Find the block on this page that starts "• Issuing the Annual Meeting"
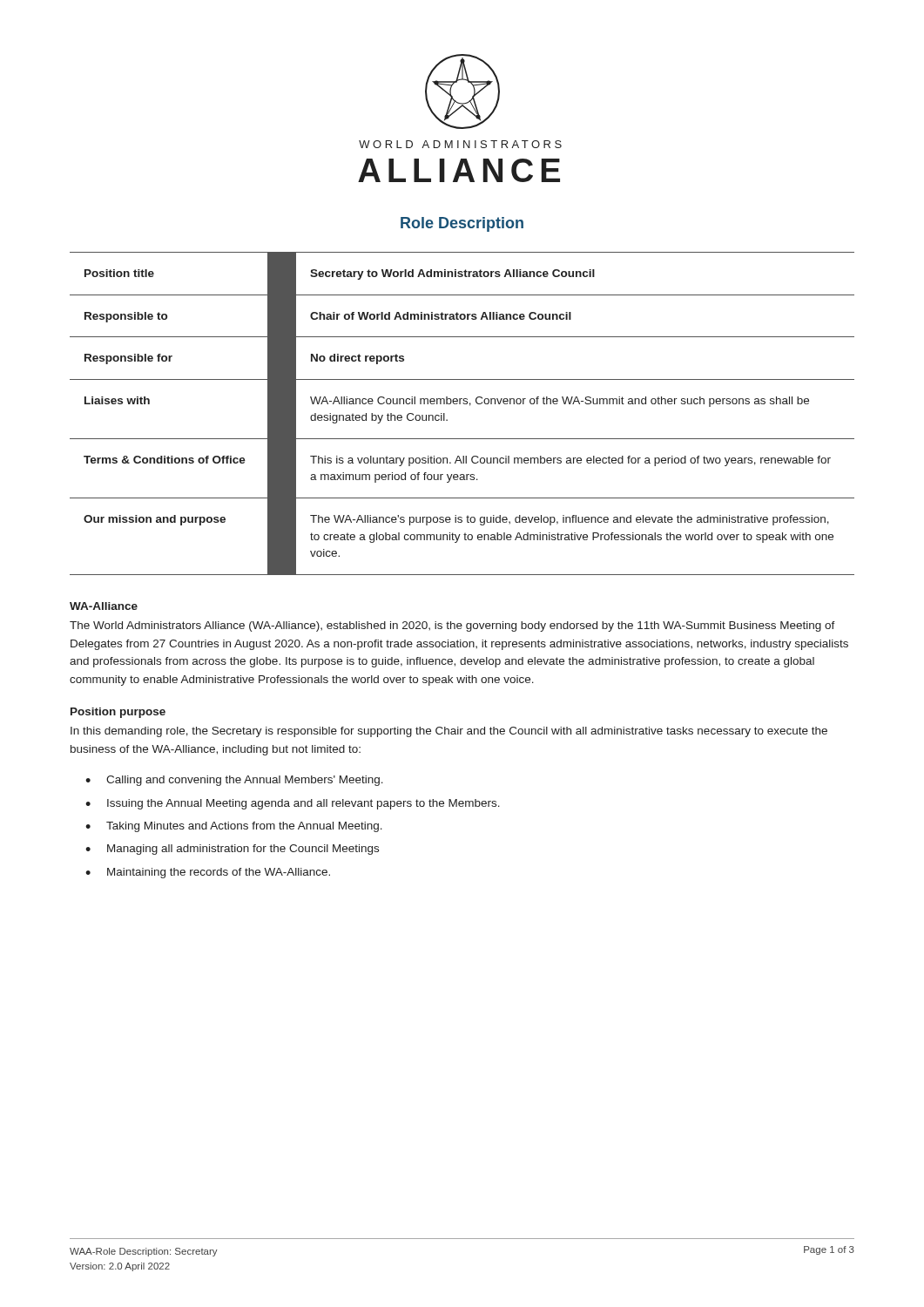Viewport: 924px width, 1307px height. (x=293, y=804)
